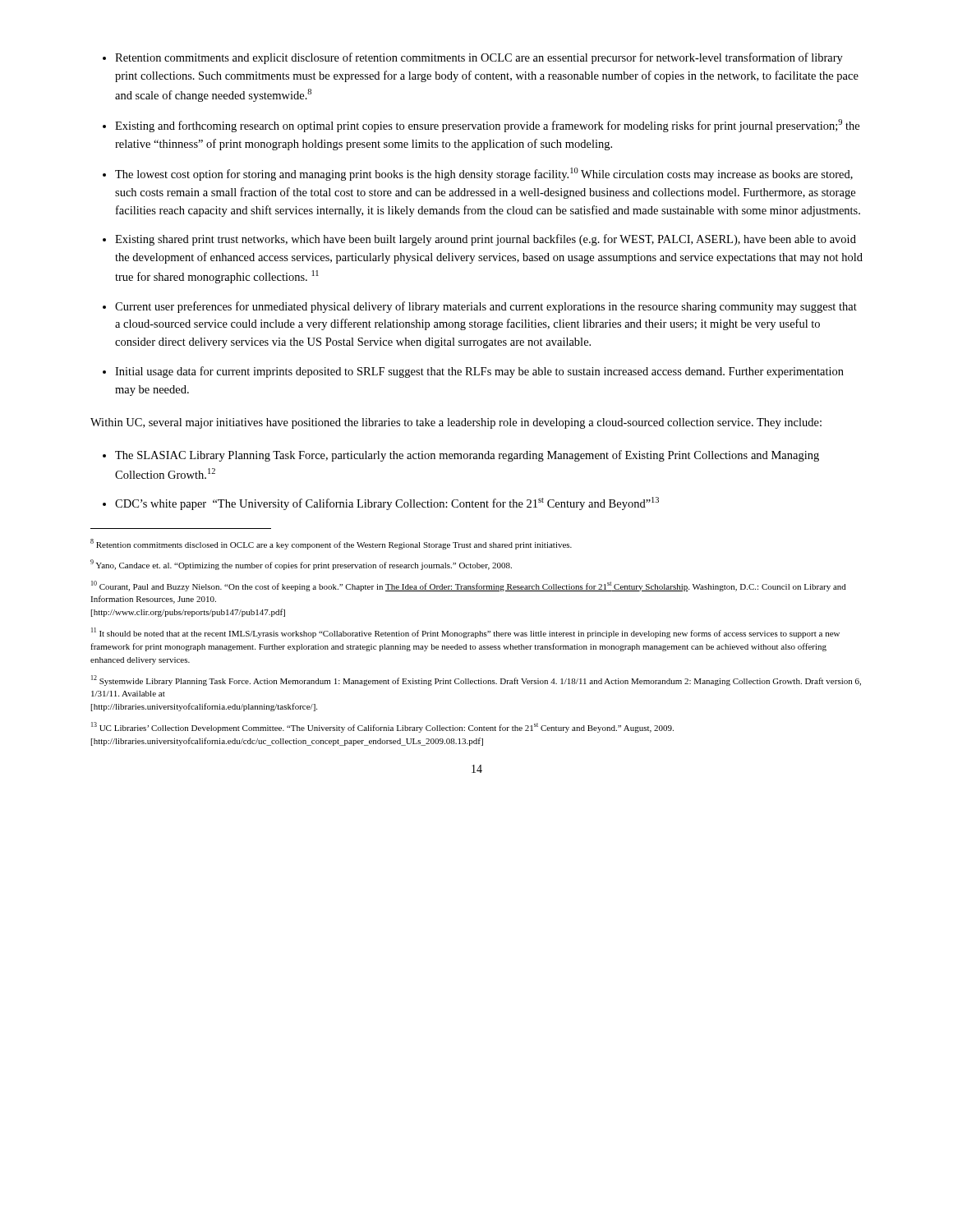Find the block on this page that starts "The SLASIAC Library Planning Task Force, particularly"

(489, 465)
